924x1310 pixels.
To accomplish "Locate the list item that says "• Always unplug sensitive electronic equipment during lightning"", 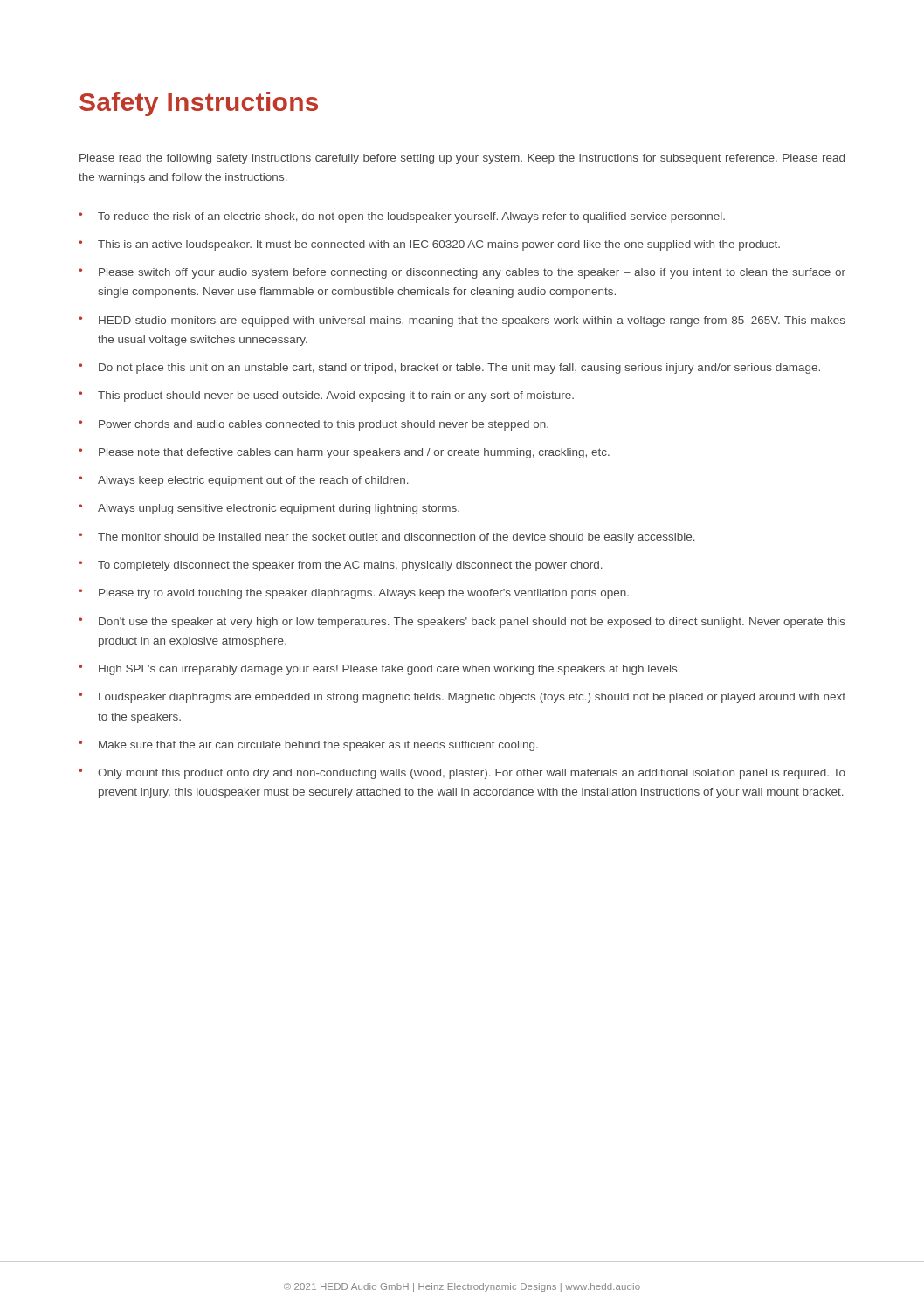I will click(462, 509).
